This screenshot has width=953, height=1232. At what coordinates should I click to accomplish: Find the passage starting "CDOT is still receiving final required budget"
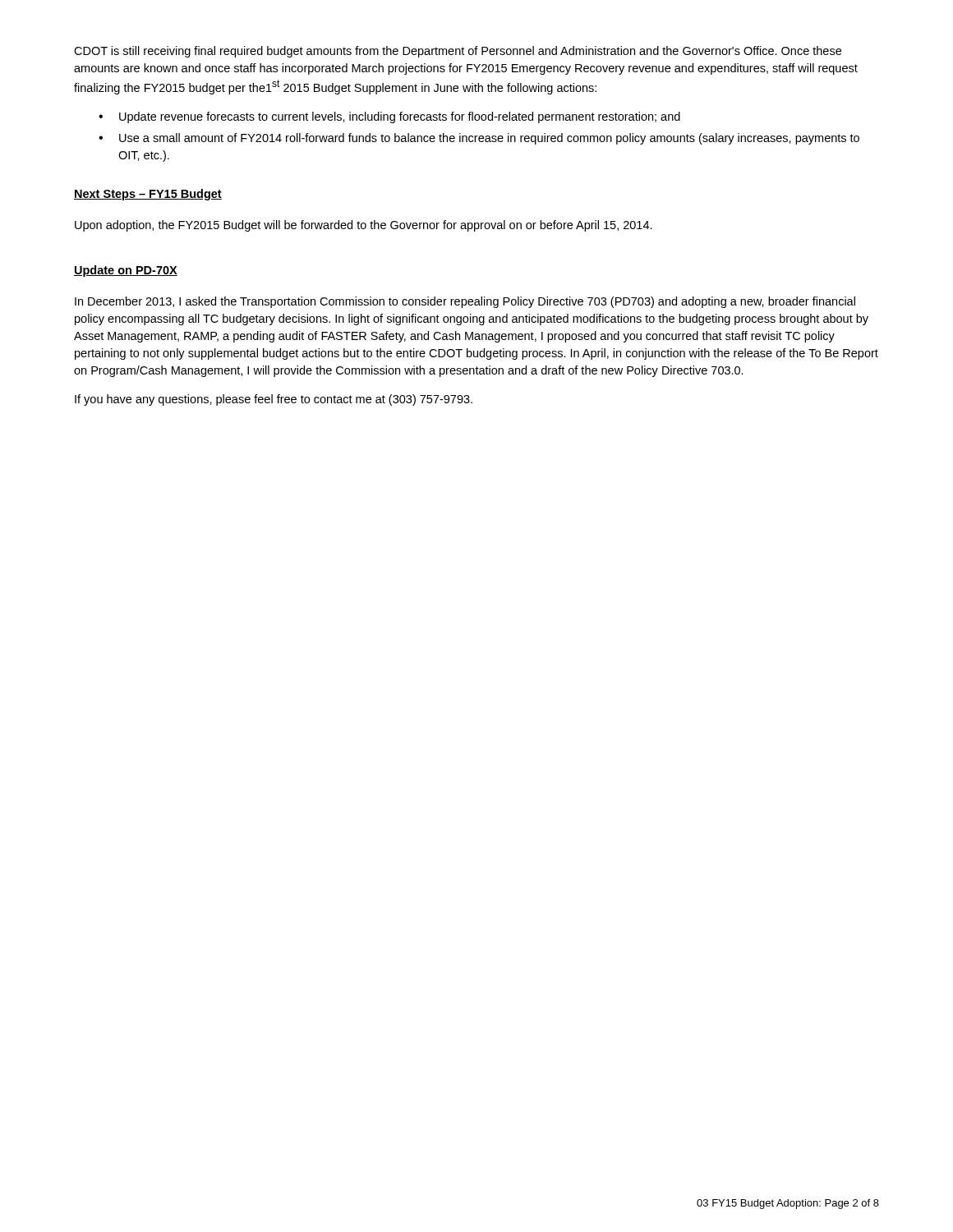point(466,69)
